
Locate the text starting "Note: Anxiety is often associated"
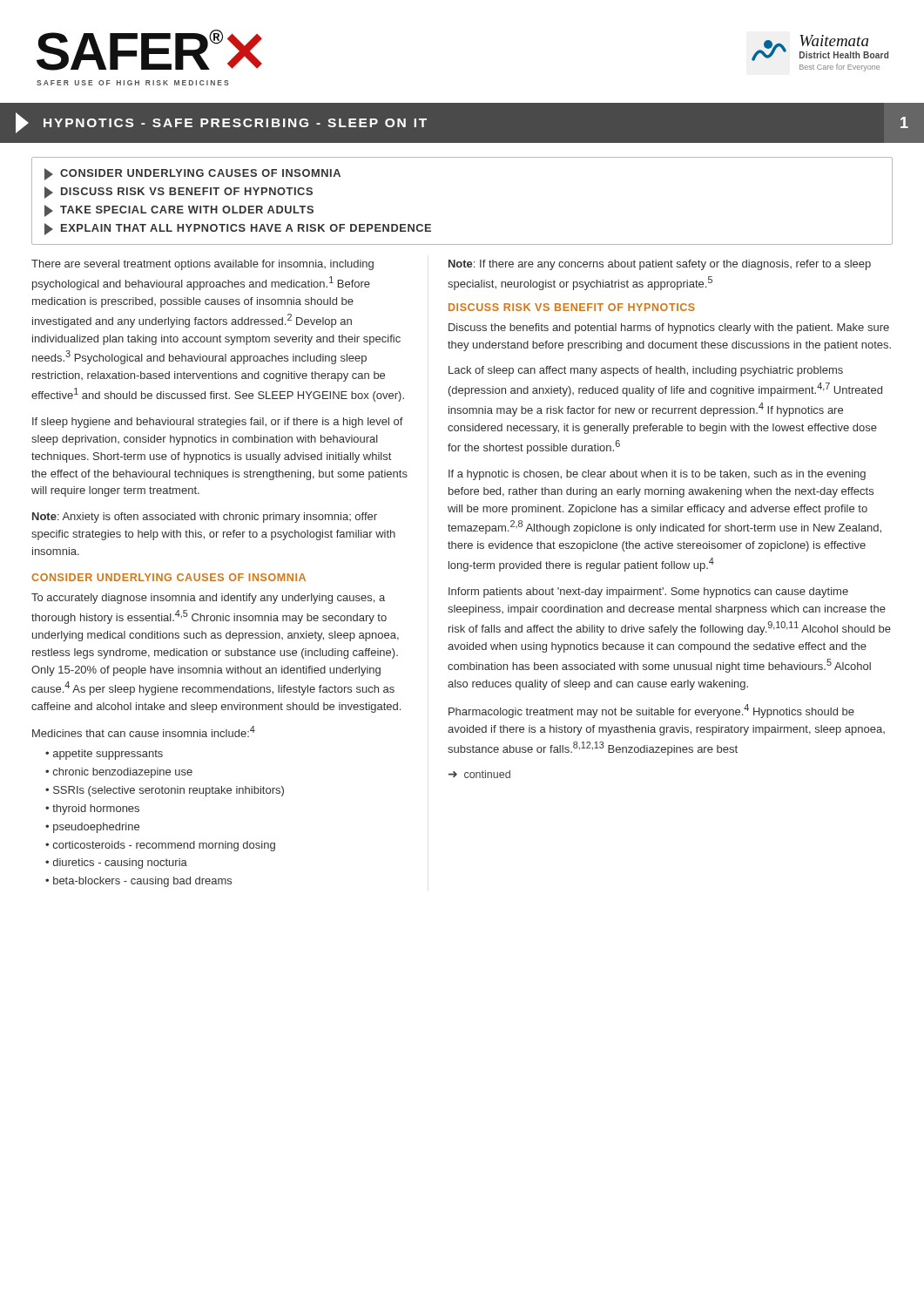(x=213, y=534)
